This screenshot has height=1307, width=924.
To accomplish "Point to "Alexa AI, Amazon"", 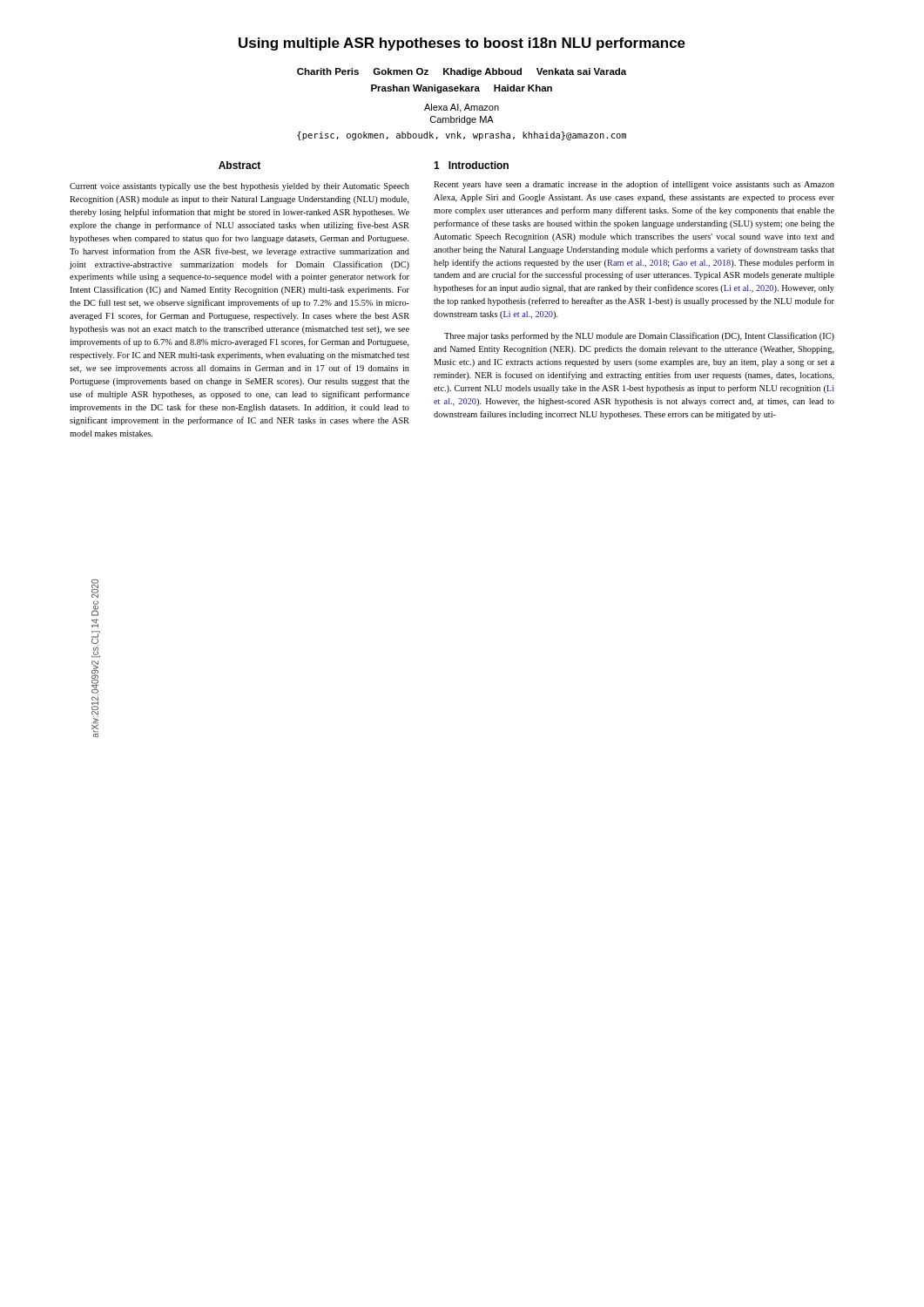I will point(462,107).
